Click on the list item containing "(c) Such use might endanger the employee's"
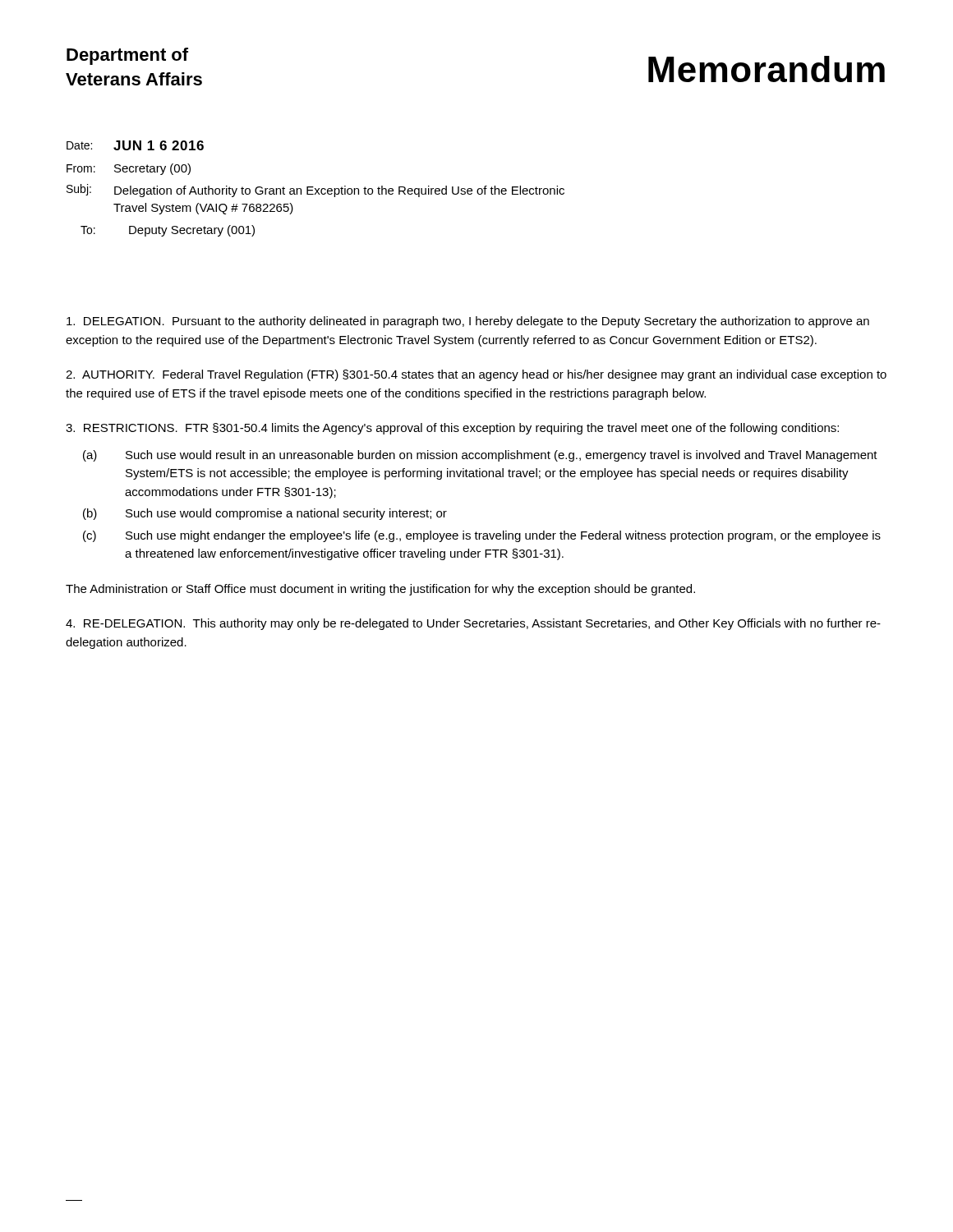The height and width of the screenshot is (1232, 953). point(476,545)
